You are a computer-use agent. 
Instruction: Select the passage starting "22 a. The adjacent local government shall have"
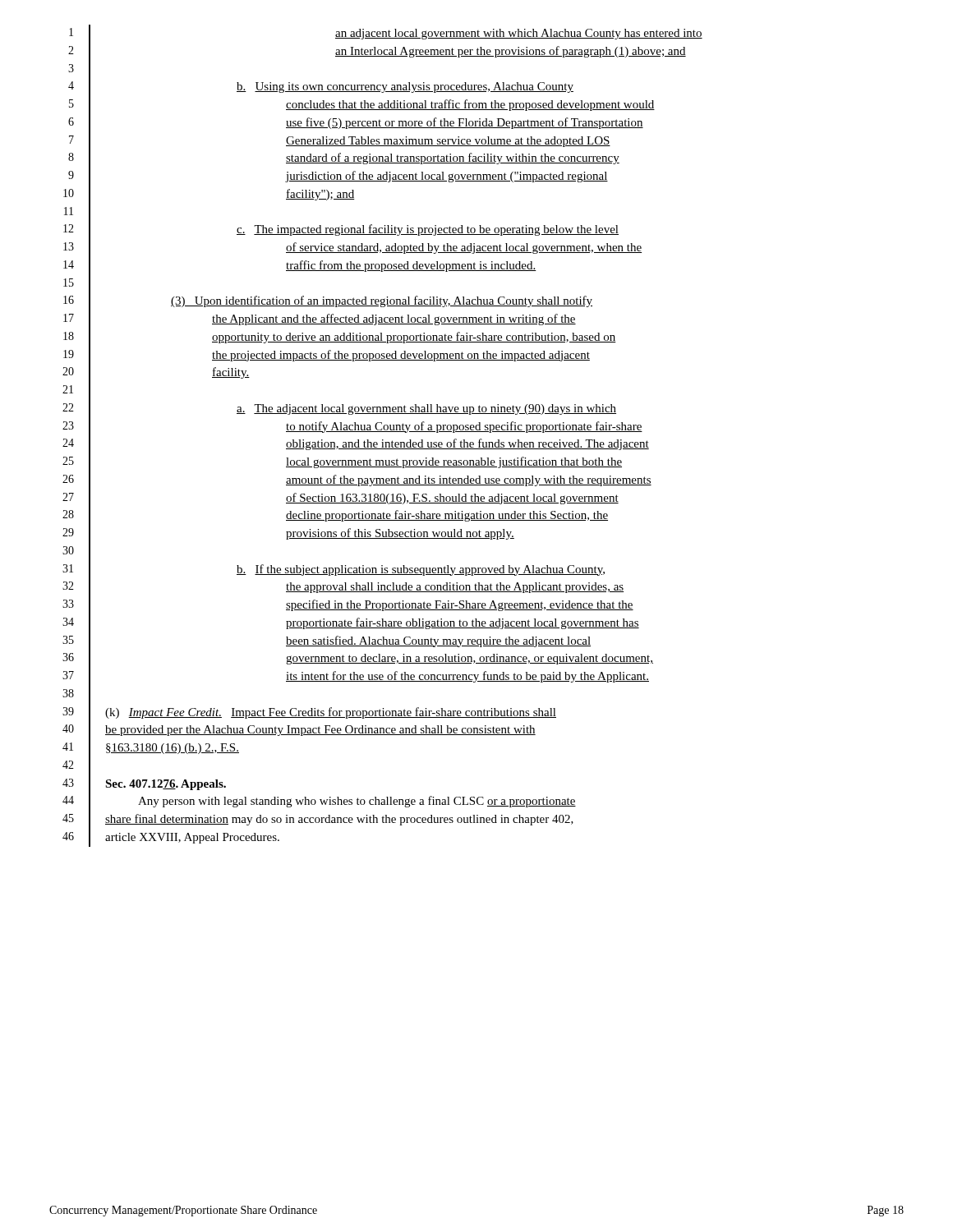pos(476,471)
